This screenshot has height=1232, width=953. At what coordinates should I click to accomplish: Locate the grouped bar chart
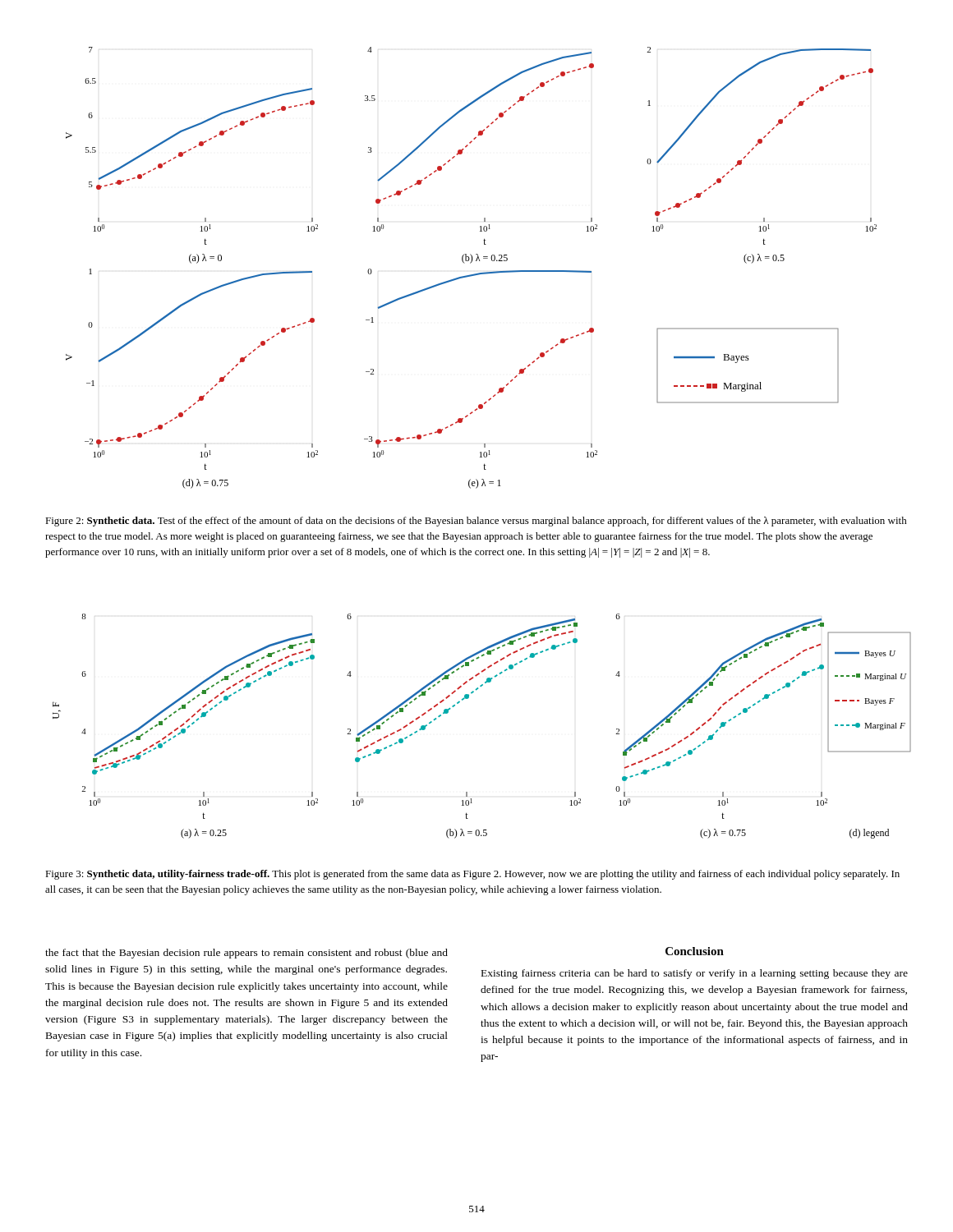[476, 731]
